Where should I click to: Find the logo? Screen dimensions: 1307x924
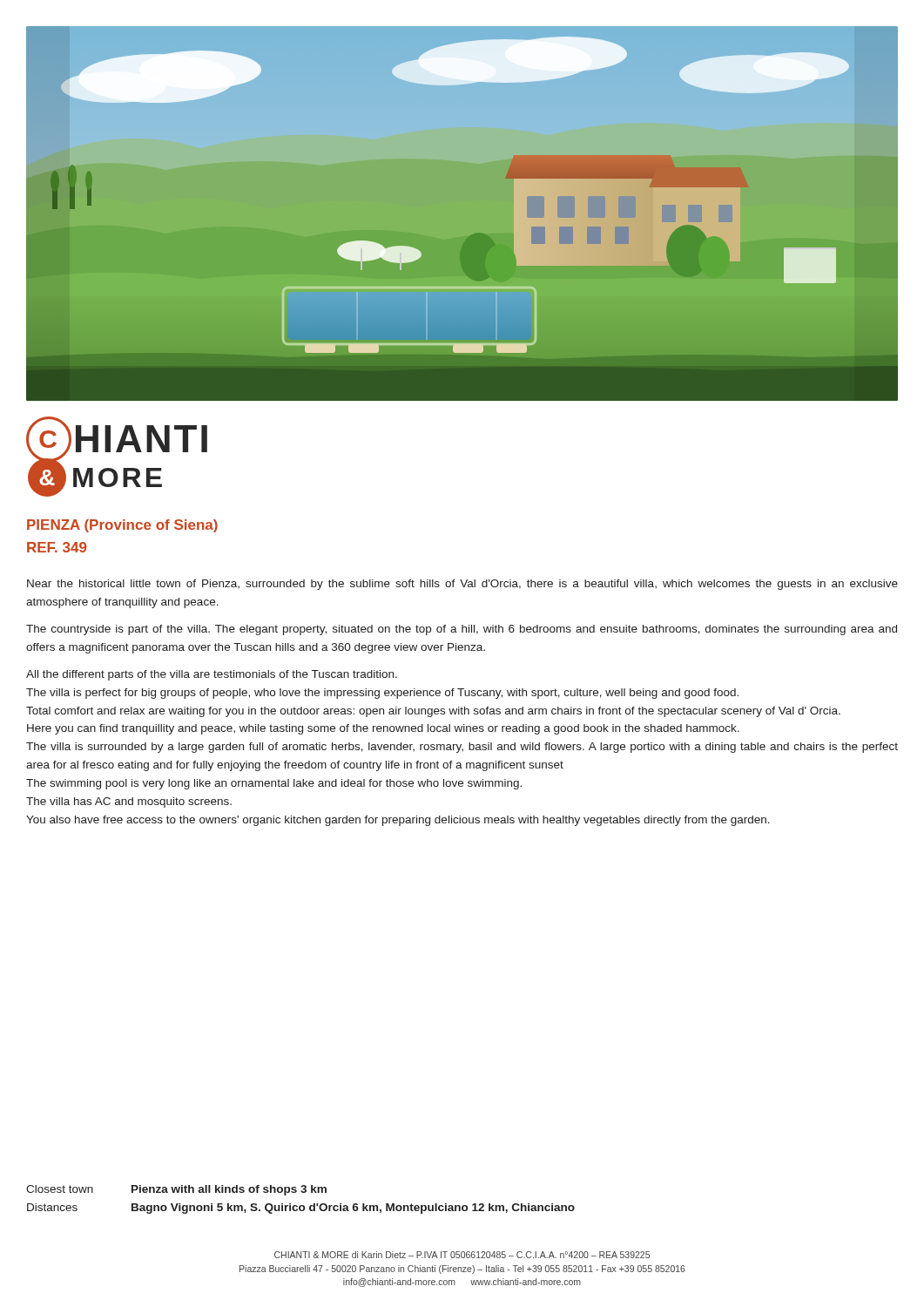[122, 456]
